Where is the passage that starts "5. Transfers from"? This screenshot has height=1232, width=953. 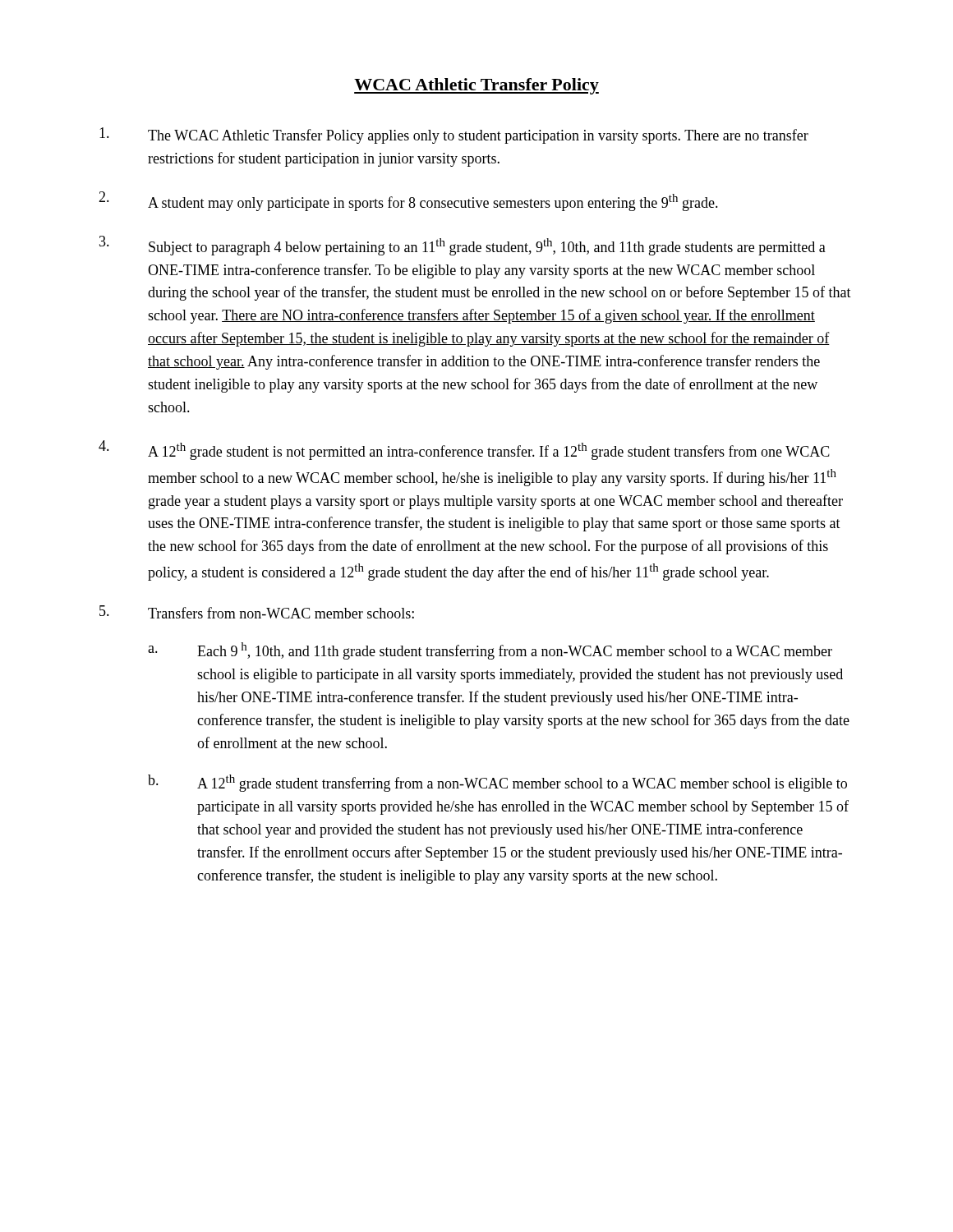coord(257,612)
